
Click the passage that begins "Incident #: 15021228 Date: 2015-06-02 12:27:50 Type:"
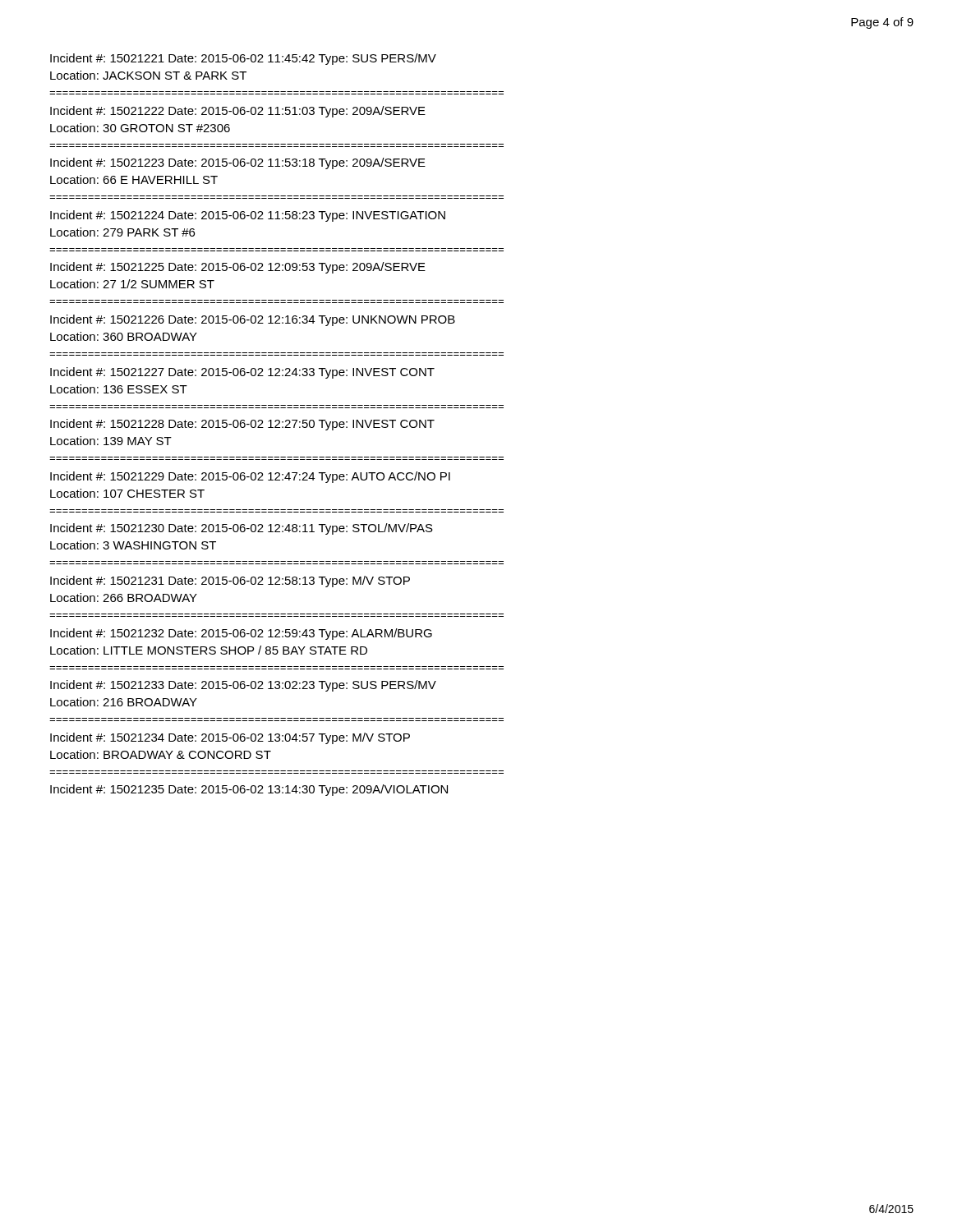pyautogui.click(x=242, y=425)
